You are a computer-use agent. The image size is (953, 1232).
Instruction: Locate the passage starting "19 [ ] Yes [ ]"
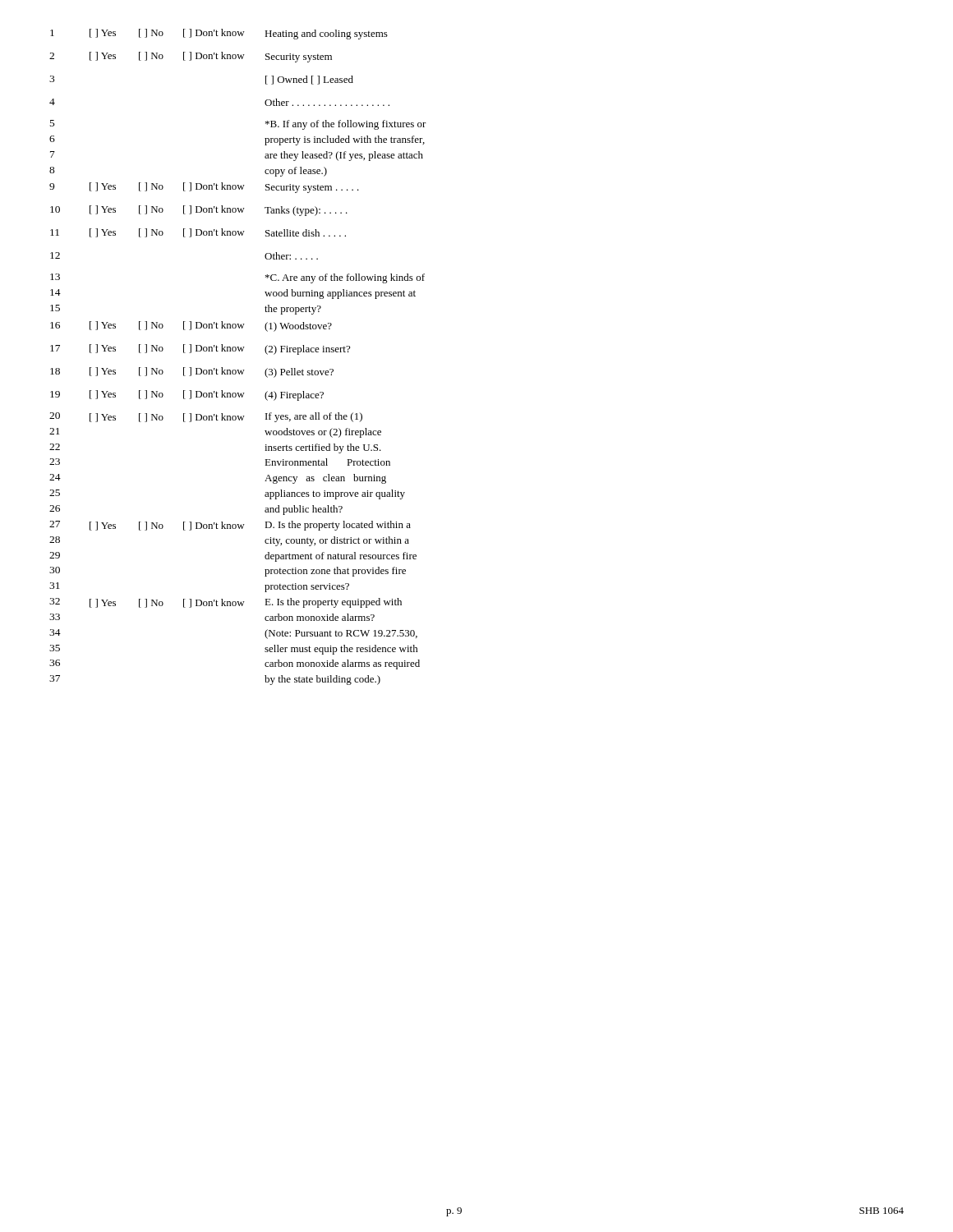[x=187, y=395]
